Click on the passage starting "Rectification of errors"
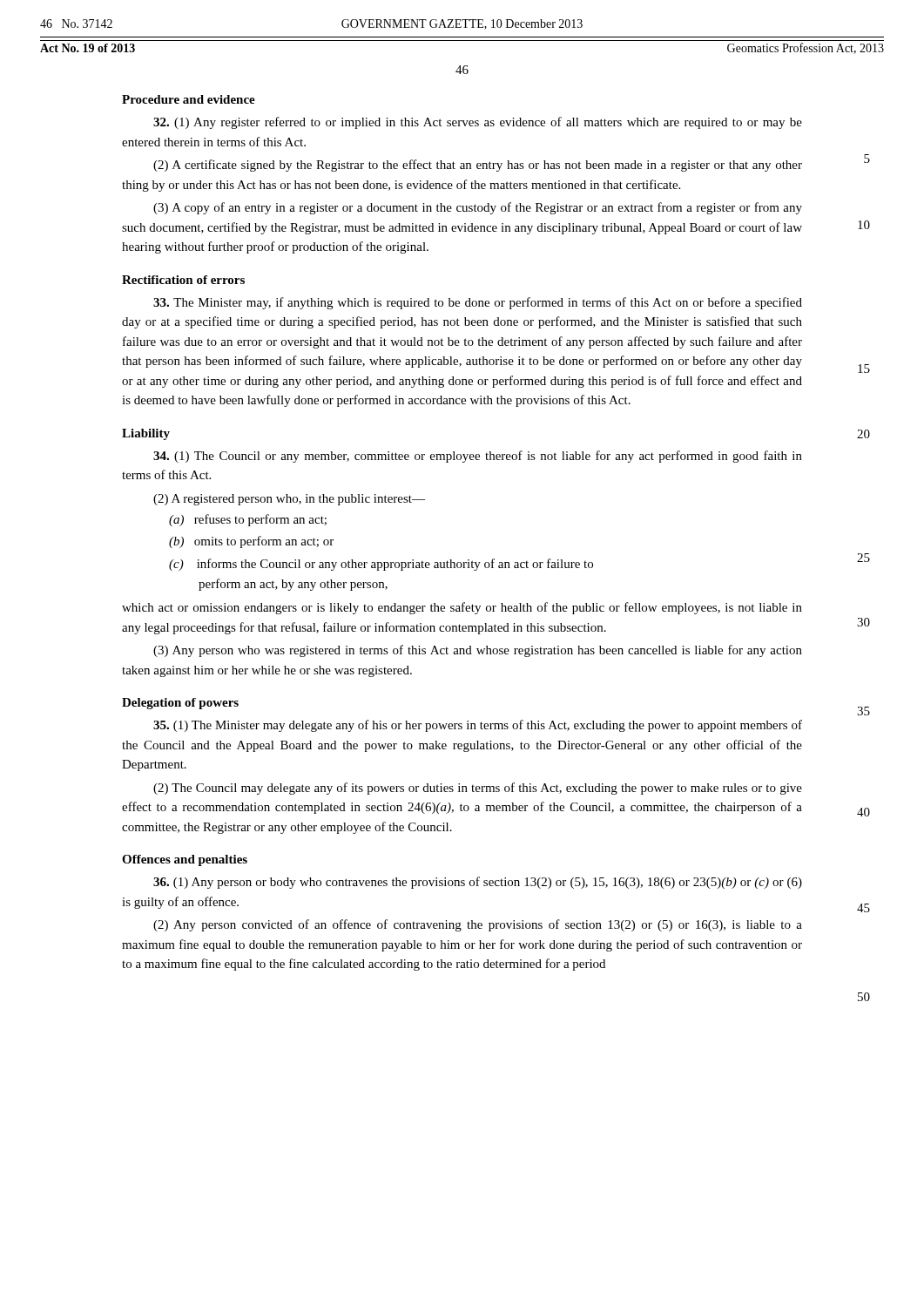Screen dimensions: 1307x924 pyautogui.click(x=184, y=279)
